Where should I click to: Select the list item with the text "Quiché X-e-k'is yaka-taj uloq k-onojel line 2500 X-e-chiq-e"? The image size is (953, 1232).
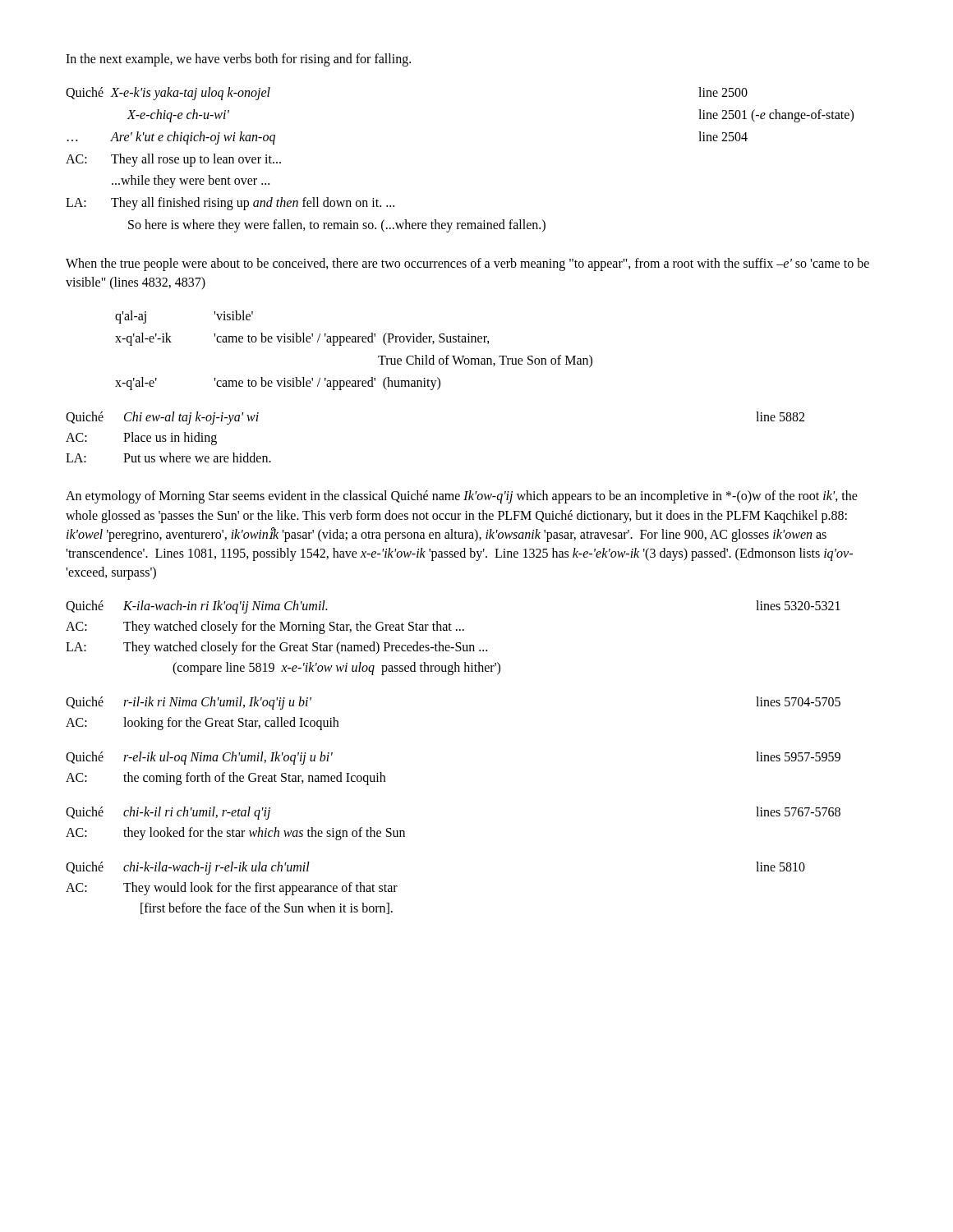pyautogui.click(x=175, y=92)
